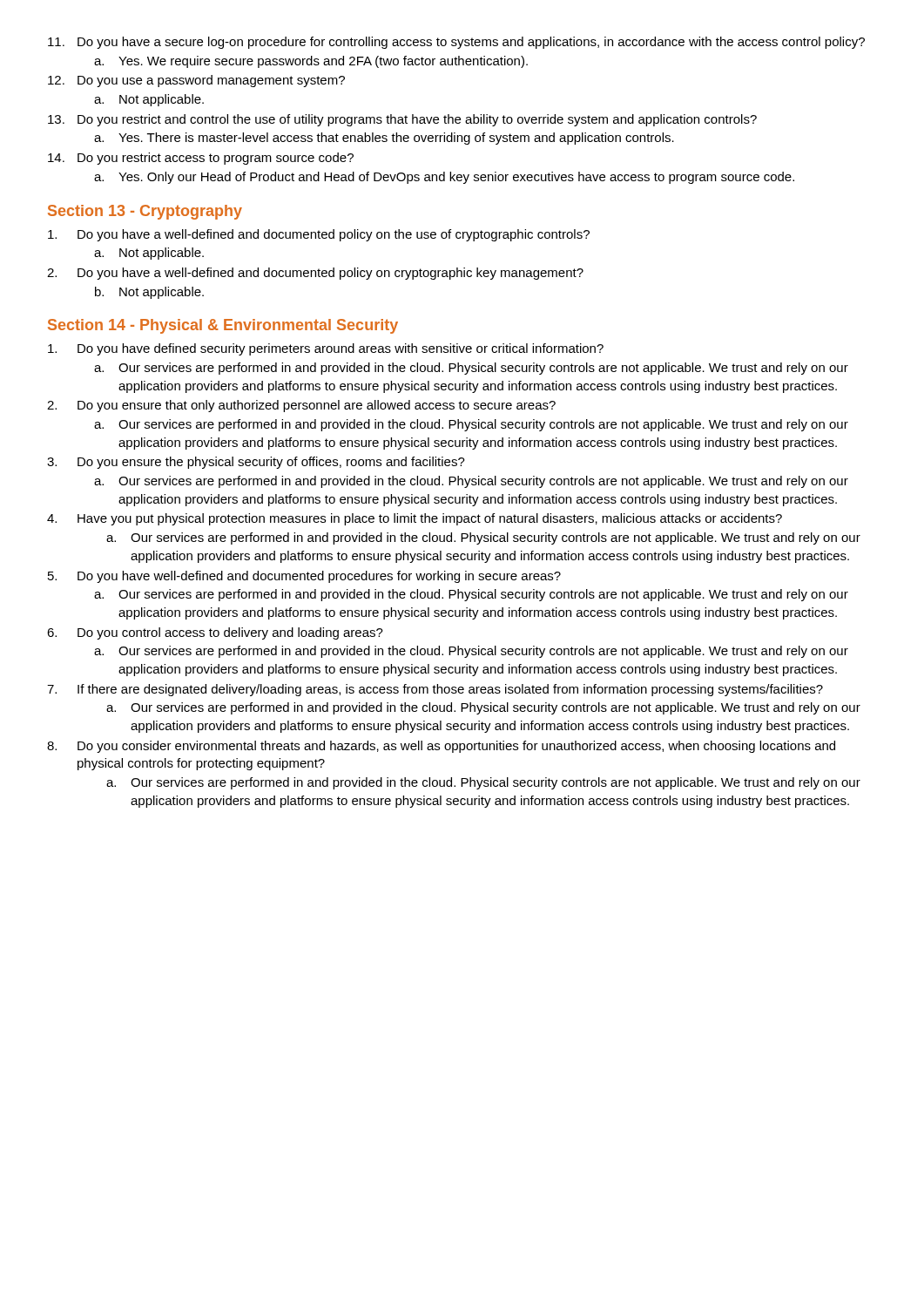Find the block on this page that starts "3. Do you ensure the physical"
Viewport: 924px width, 1307px height.
(x=462, y=481)
